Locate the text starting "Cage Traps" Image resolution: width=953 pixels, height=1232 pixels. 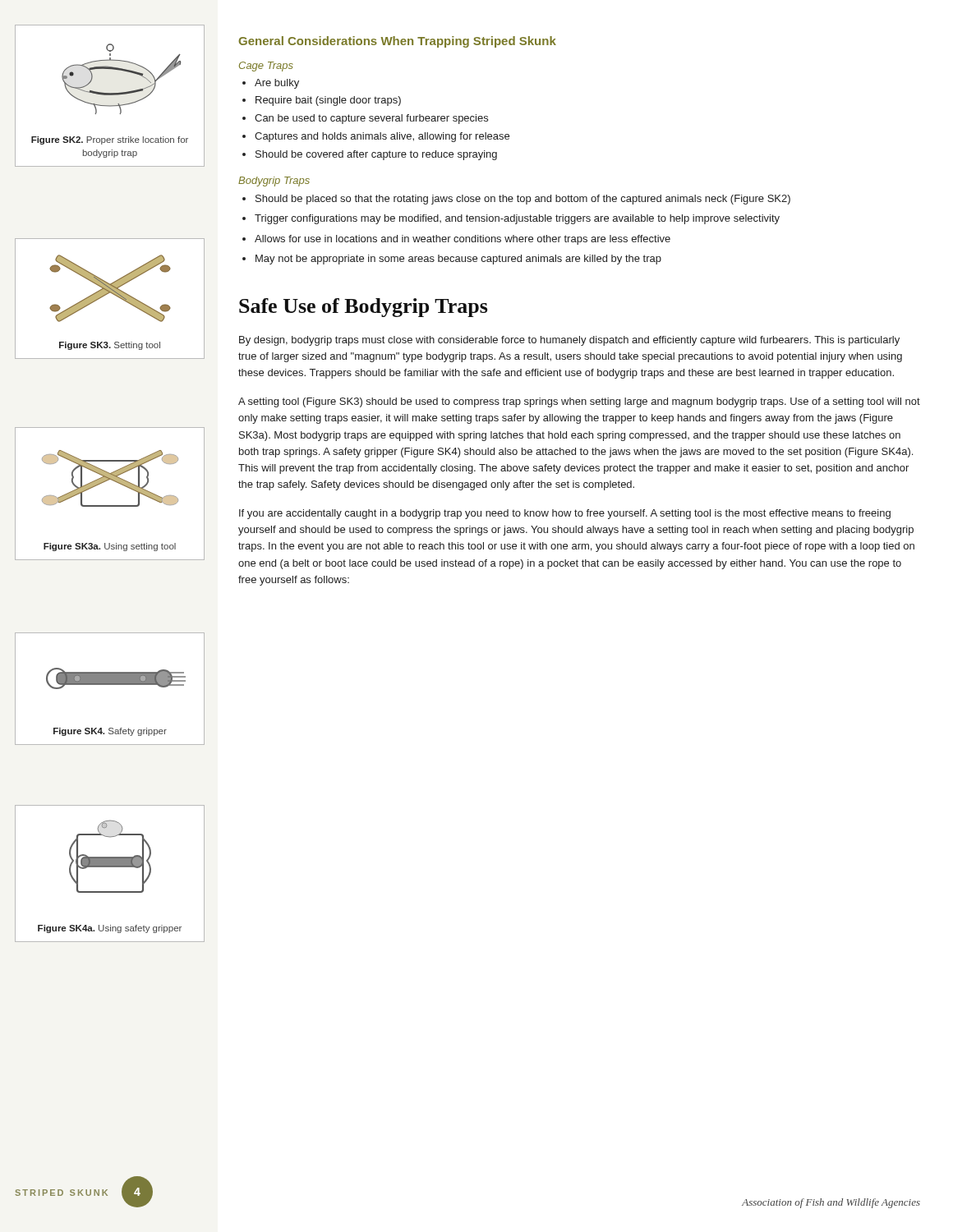coord(266,65)
